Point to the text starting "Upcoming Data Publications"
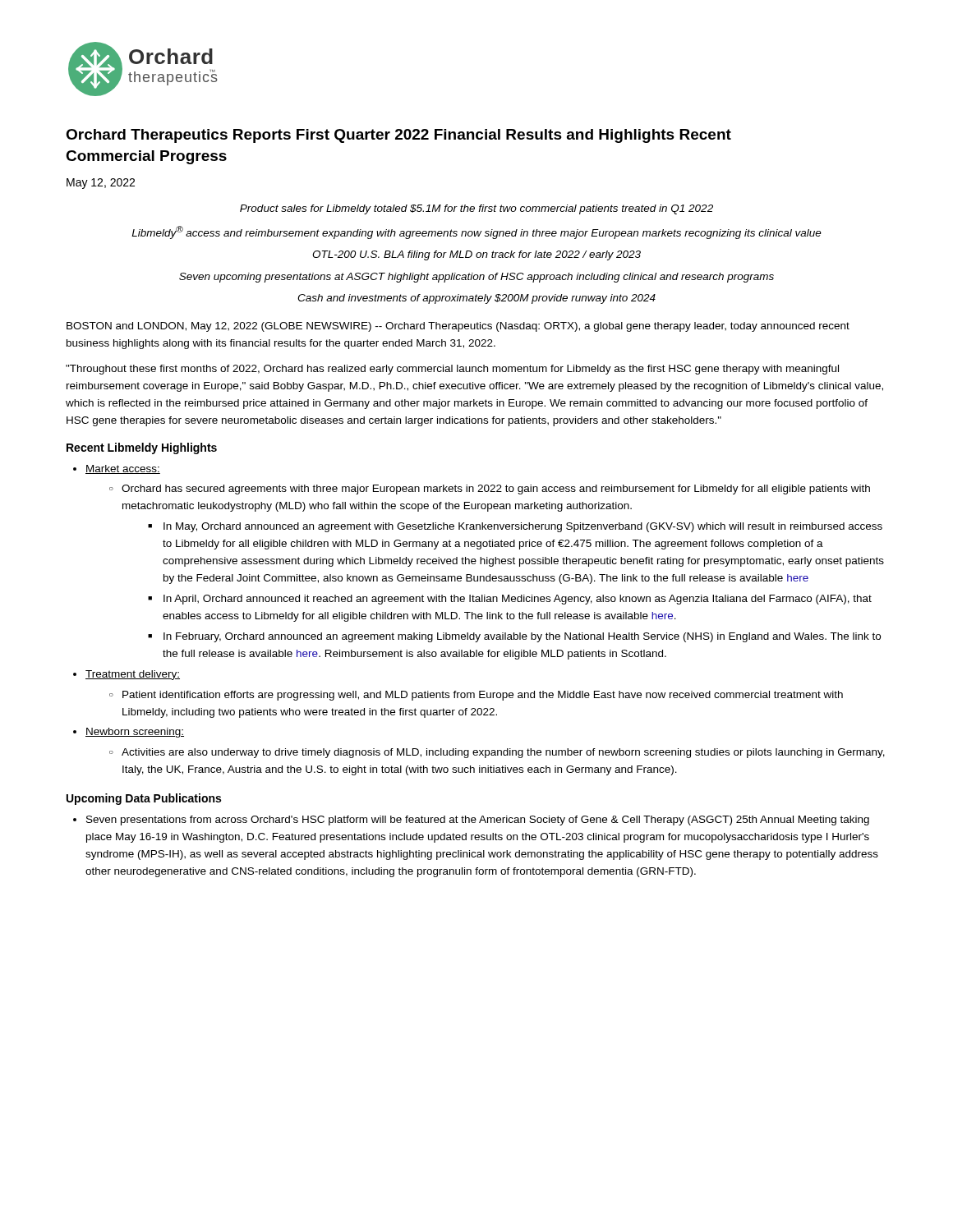The height and width of the screenshot is (1232, 953). 144,799
